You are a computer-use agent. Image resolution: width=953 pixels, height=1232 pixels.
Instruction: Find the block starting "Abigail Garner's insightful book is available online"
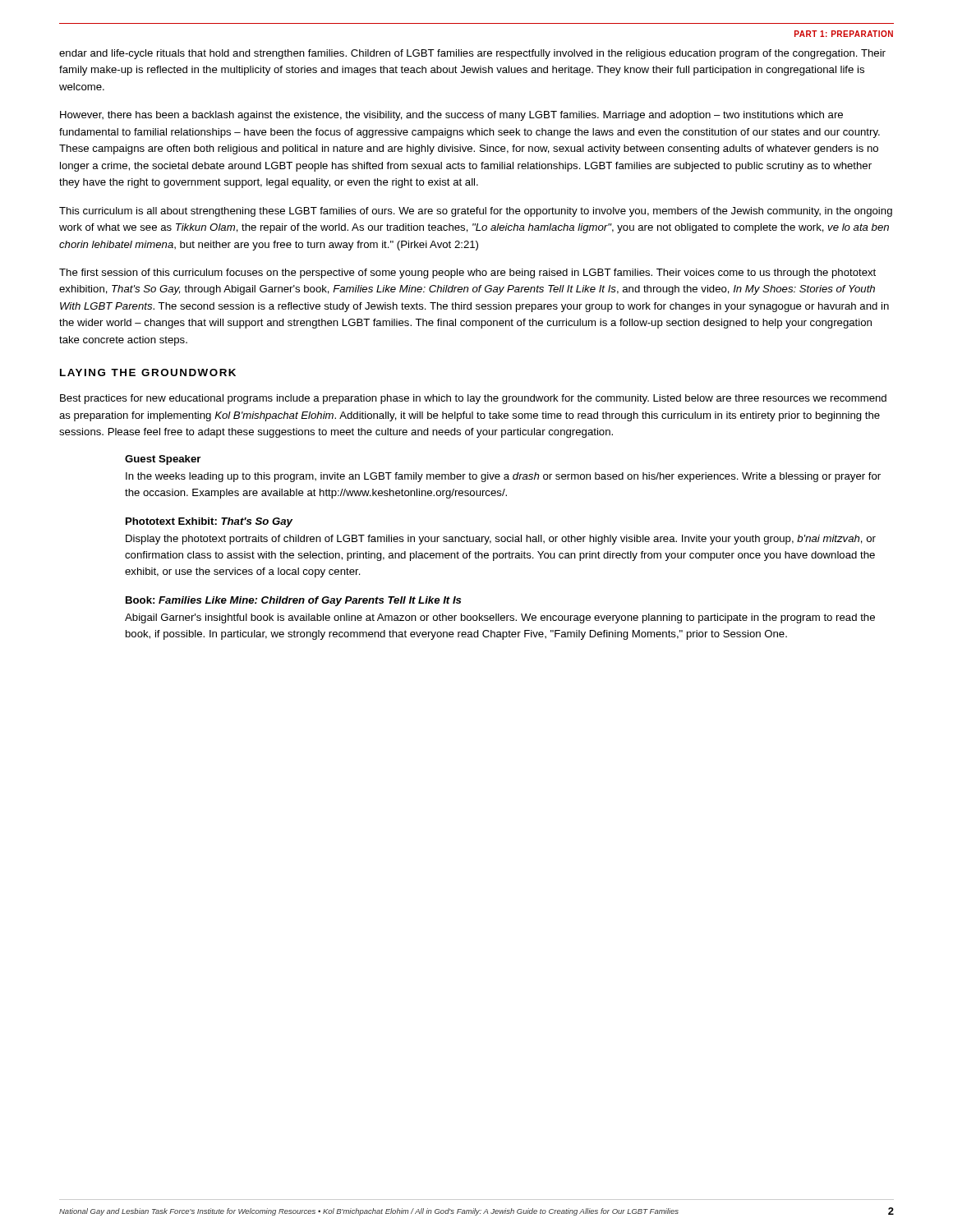click(x=500, y=626)
